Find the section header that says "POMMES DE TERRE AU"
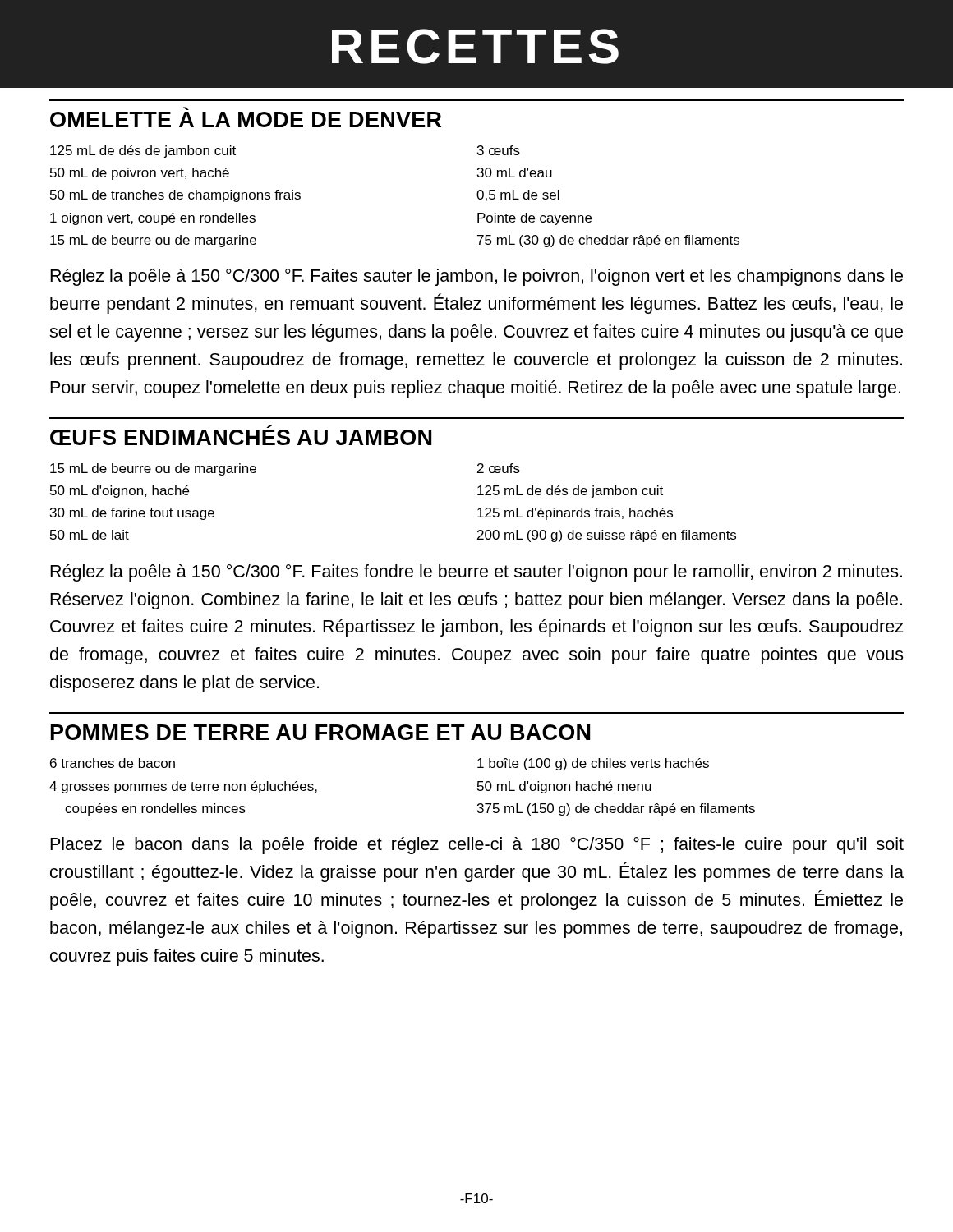Screen dimensions: 1232x953 (x=321, y=733)
